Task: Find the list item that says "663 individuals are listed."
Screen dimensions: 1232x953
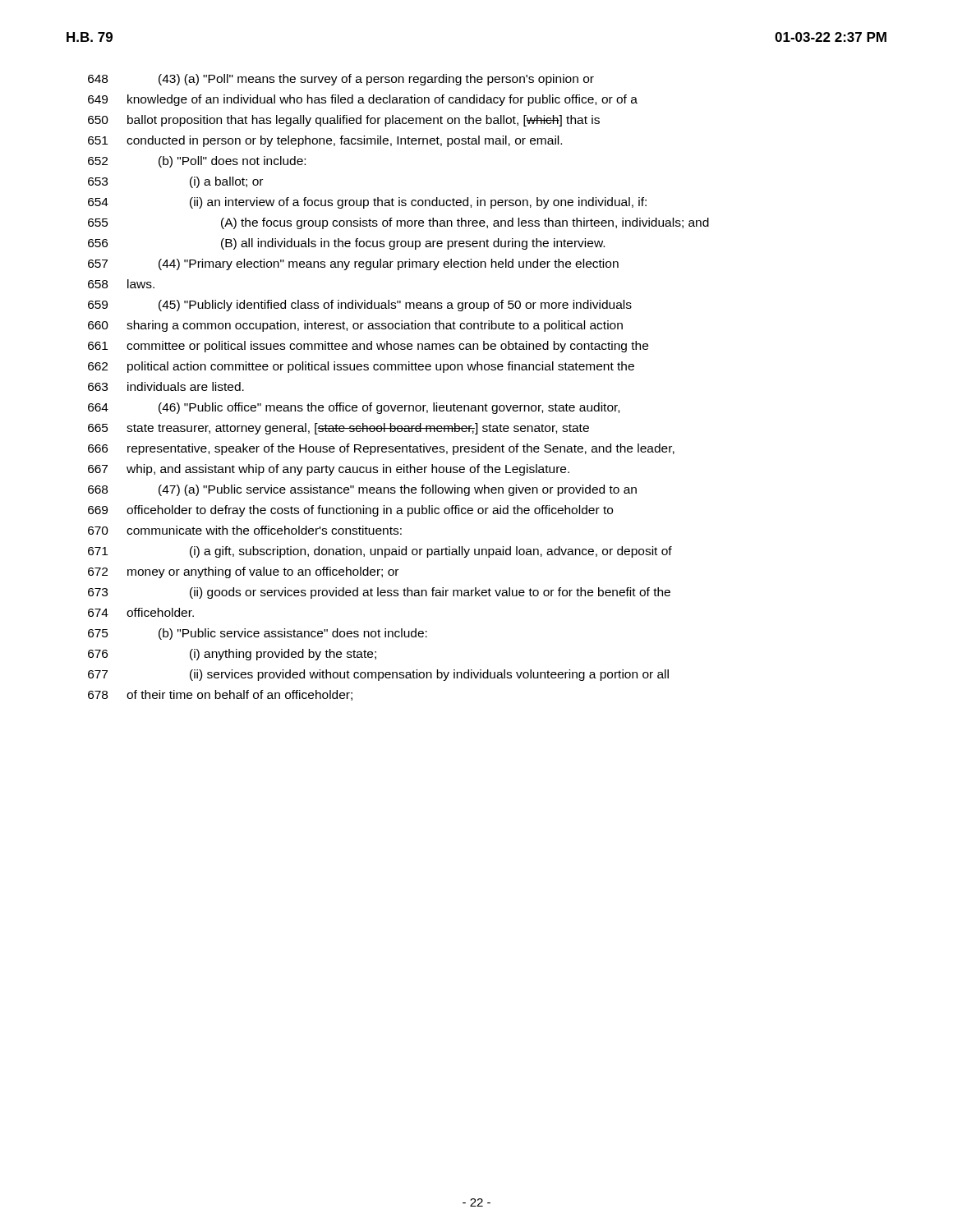Action: [x=166, y=386]
